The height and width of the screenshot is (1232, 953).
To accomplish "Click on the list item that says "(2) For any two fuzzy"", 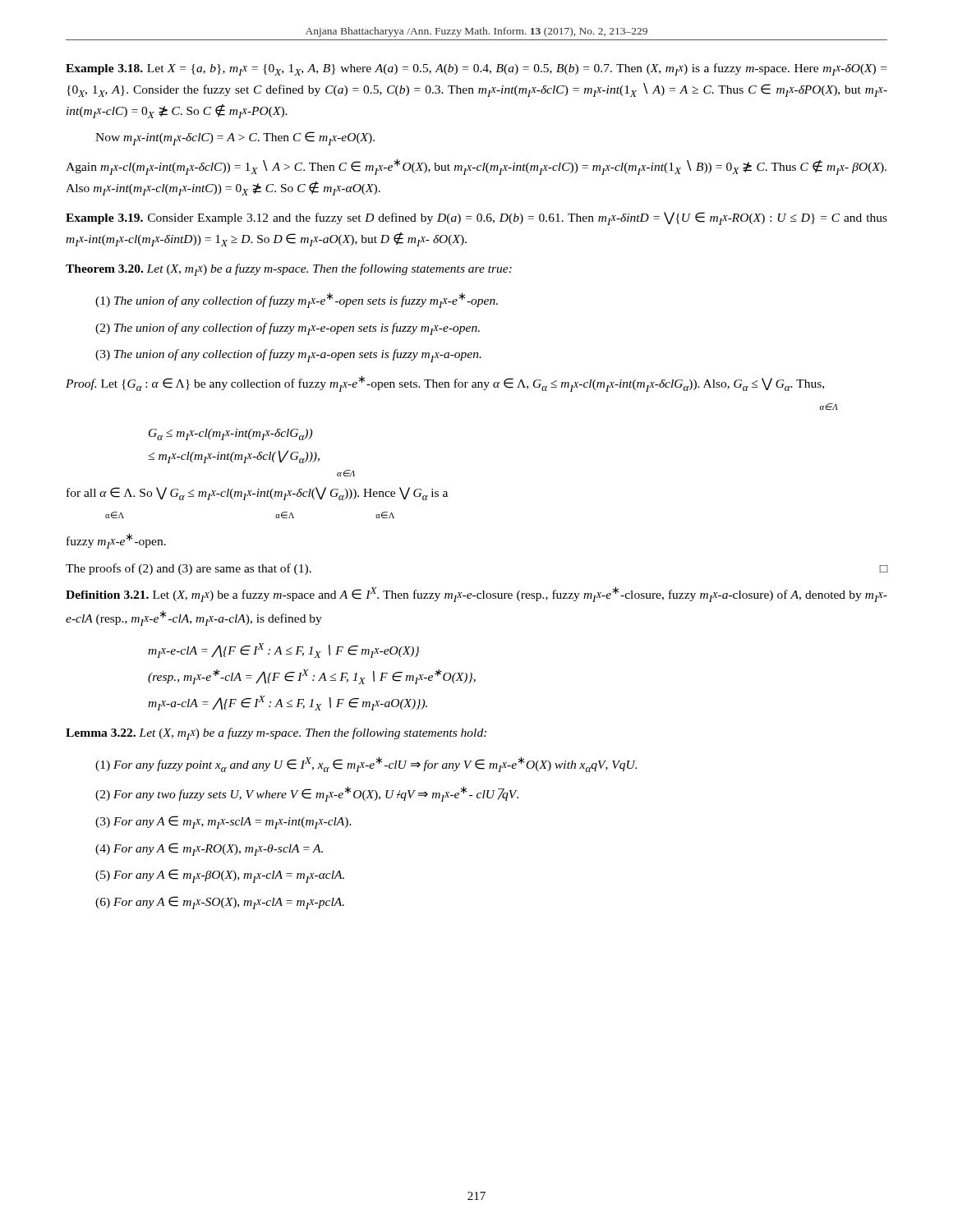I will pyautogui.click(x=491, y=794).
